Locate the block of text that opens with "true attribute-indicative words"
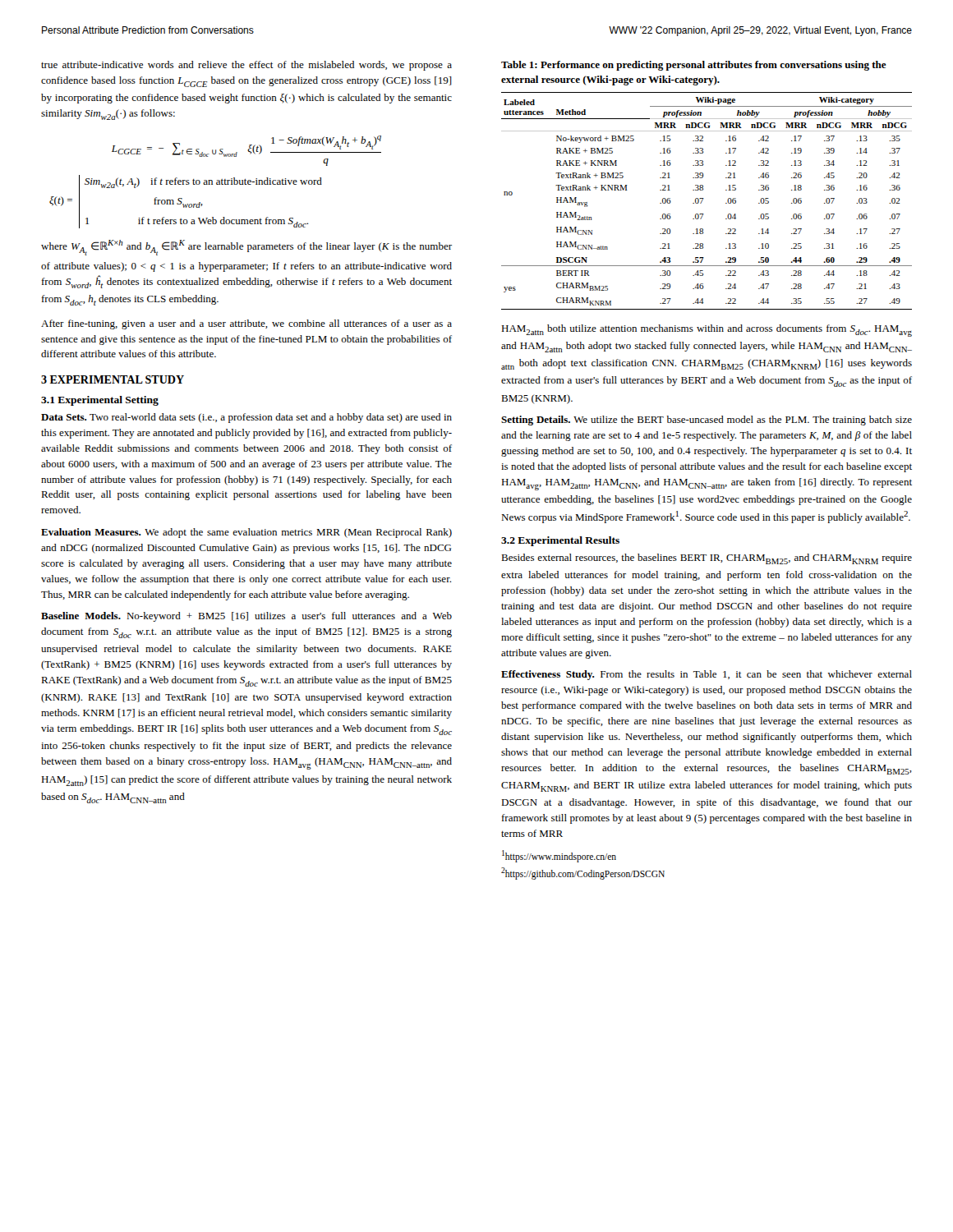The image size is (953, 1232). point(246,90)
